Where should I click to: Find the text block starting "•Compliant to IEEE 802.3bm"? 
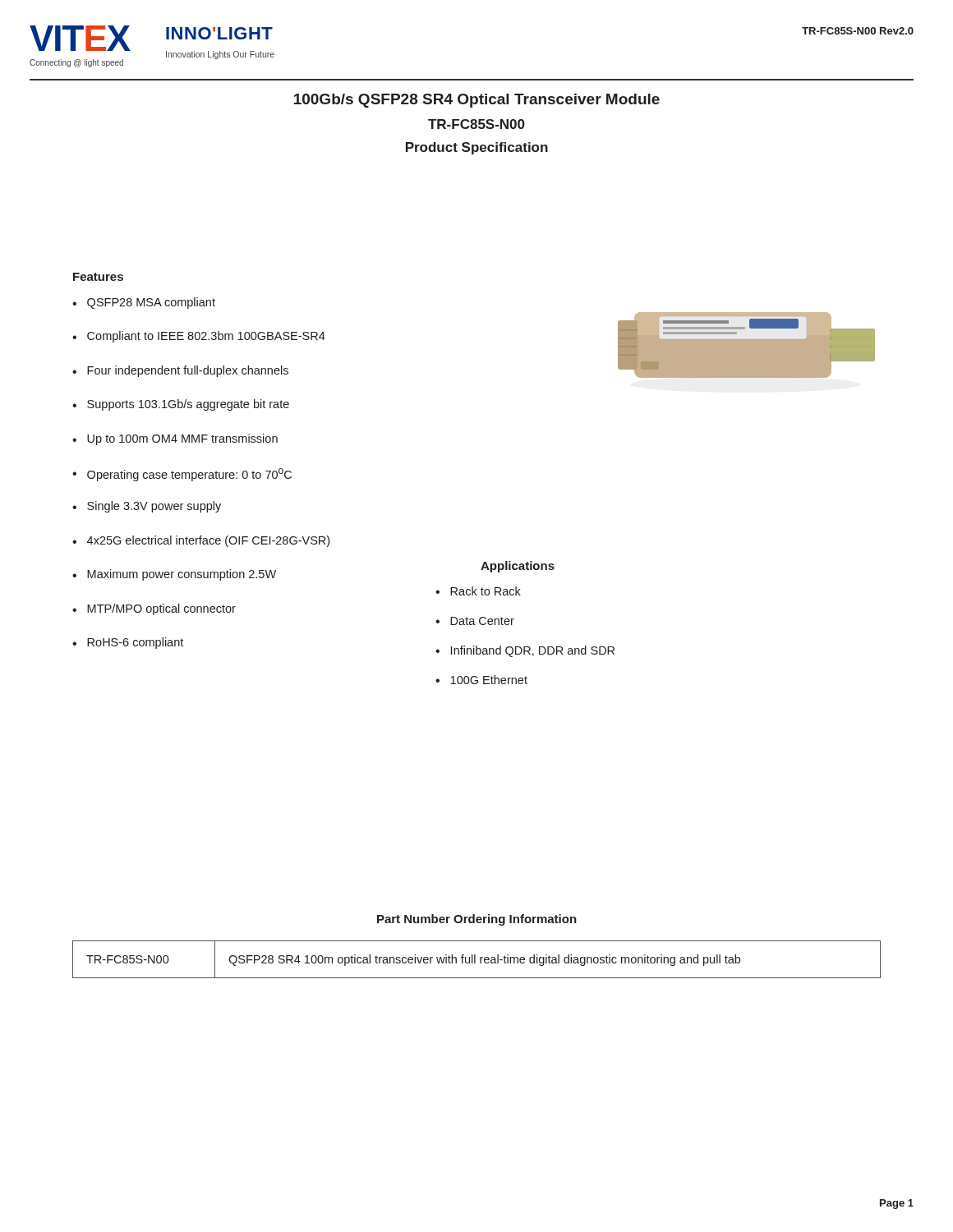[x=199, y=338]
